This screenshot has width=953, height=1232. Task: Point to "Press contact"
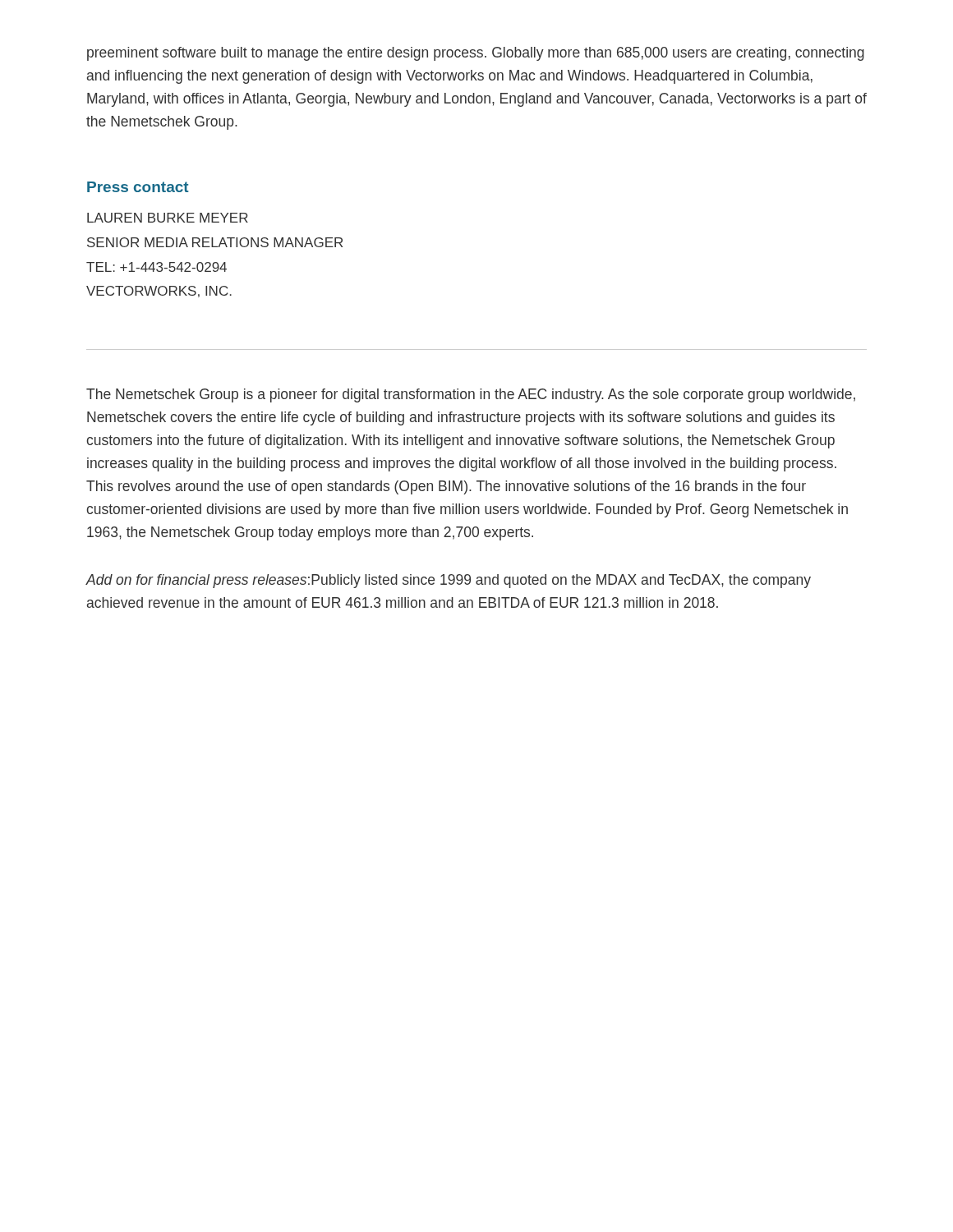tap(137, 187)
